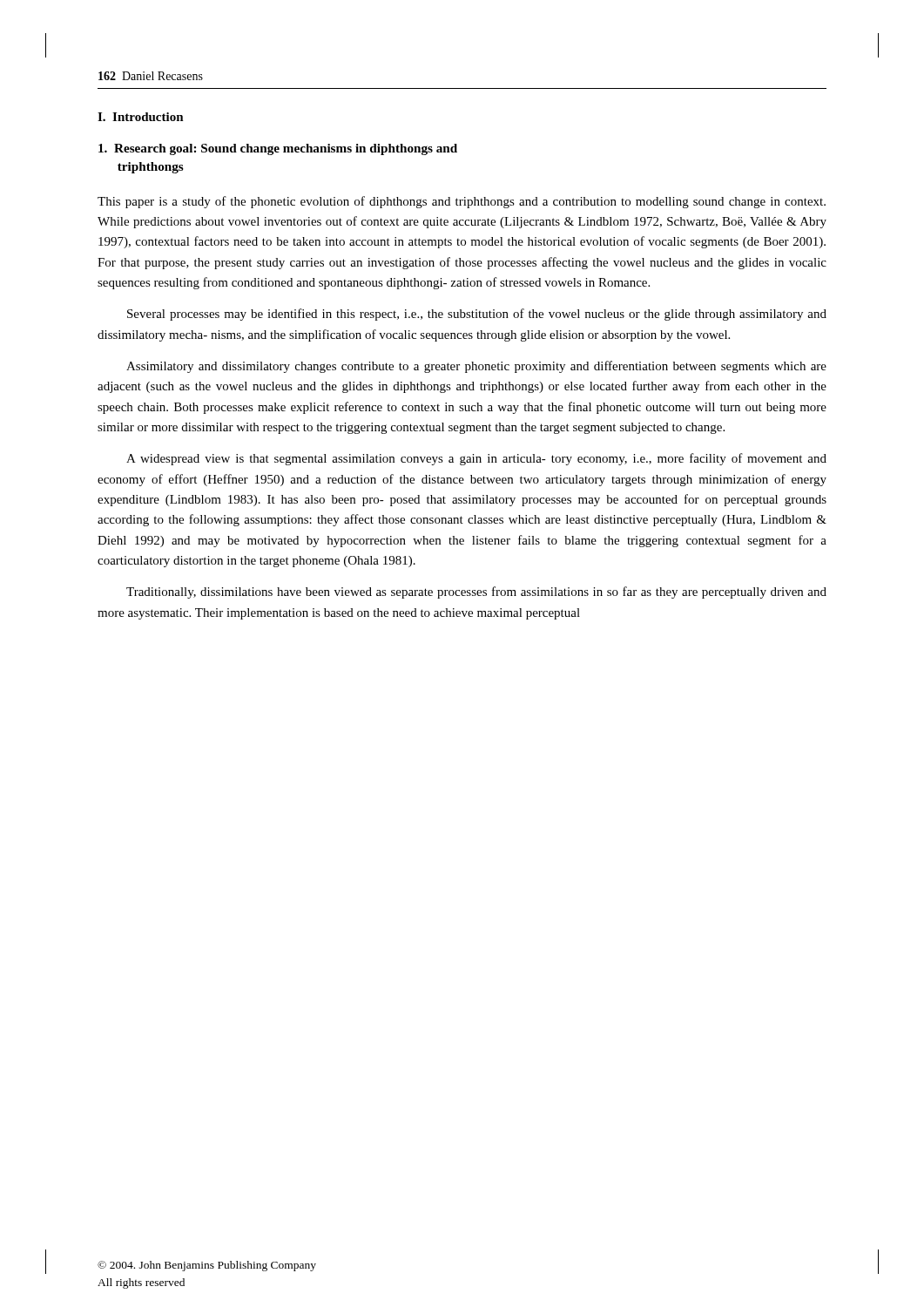
Task: Click on the text block starting "This paper is a study of"
Action: (x=462, y=407)
